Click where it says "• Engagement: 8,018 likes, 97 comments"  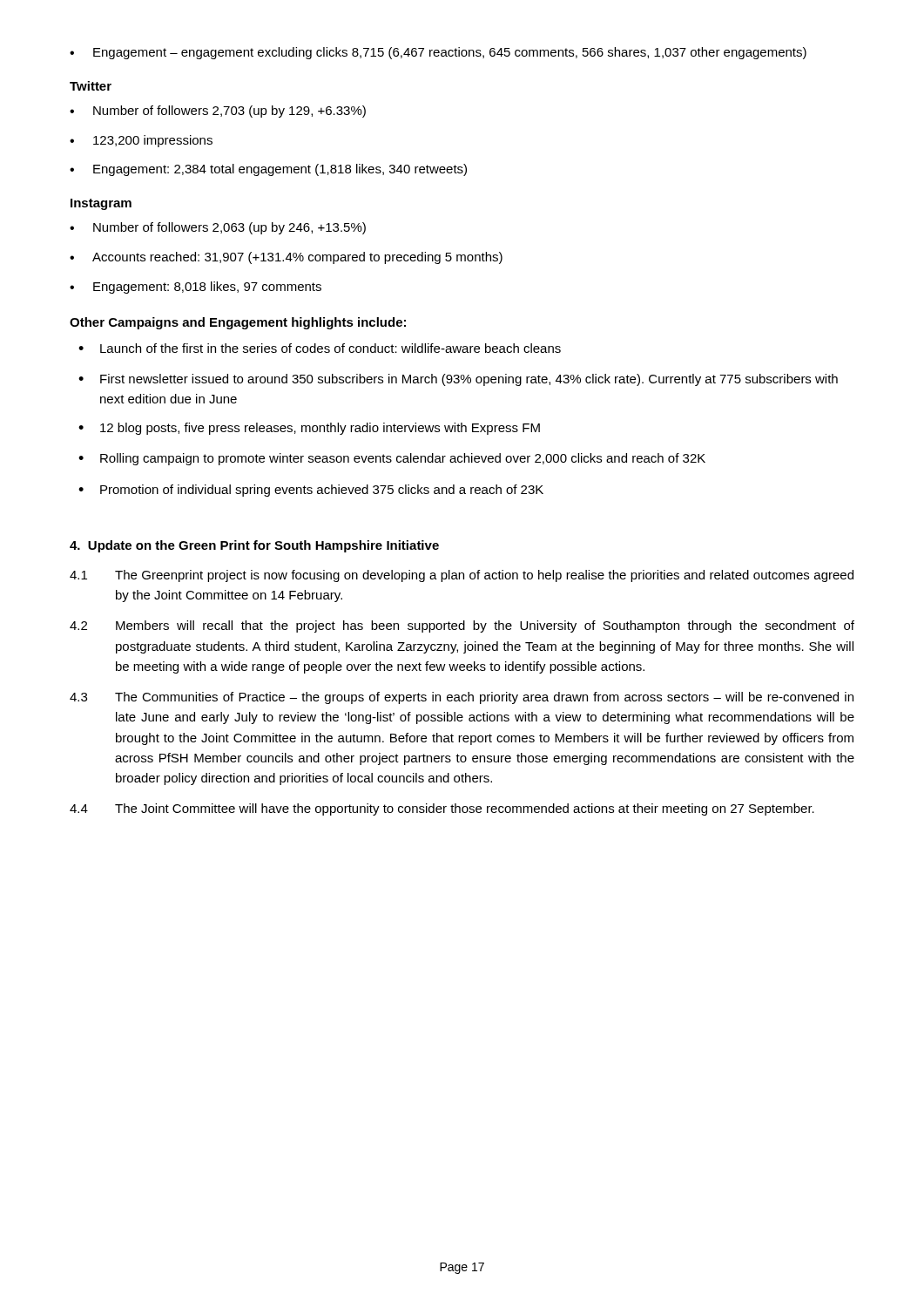[x=196, y=287]
